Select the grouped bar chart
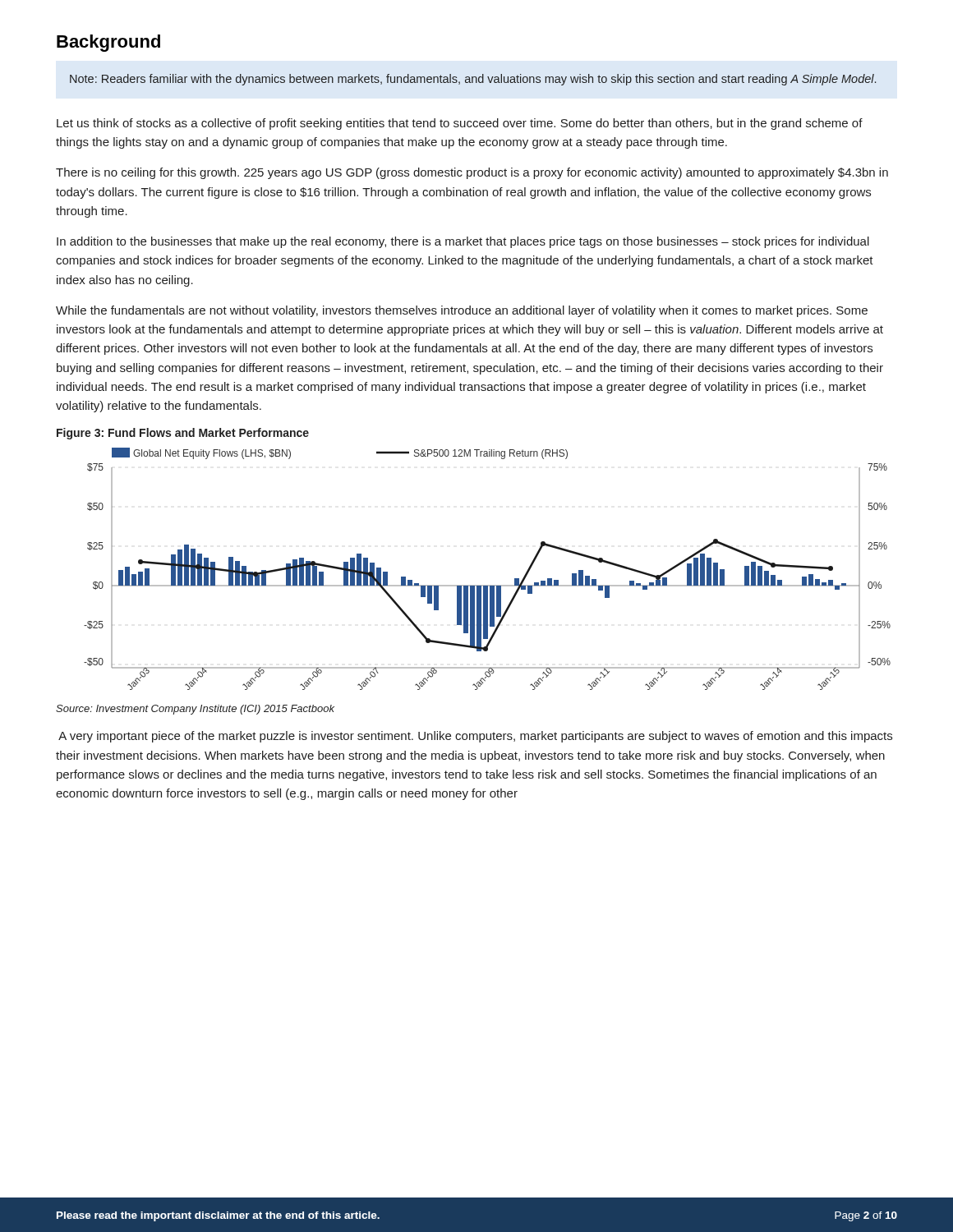Image resolution: width=953 pixels, height=1232 pixels. point(476,572)
